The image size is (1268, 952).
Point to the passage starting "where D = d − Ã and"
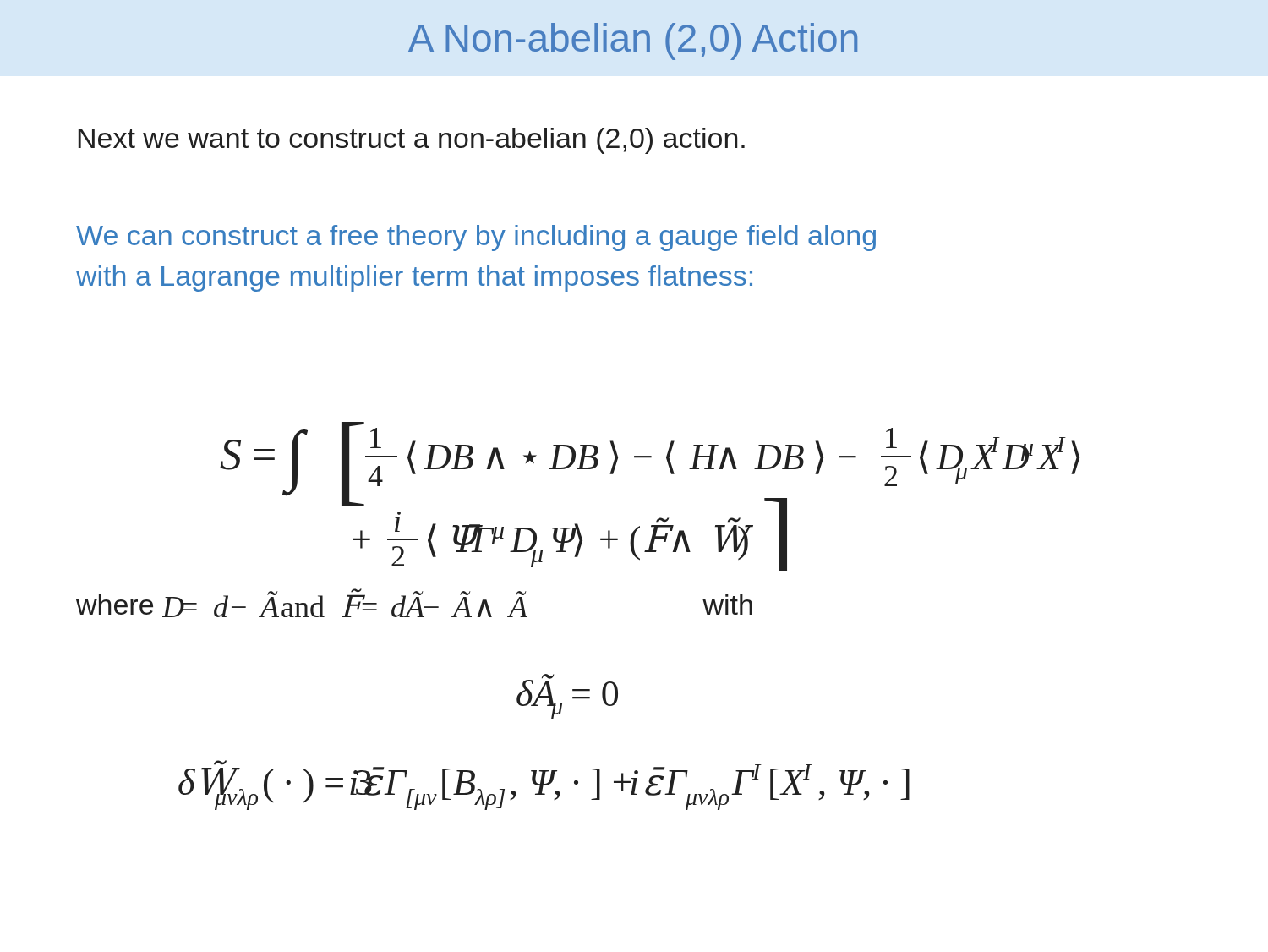(x=415, y=607)
